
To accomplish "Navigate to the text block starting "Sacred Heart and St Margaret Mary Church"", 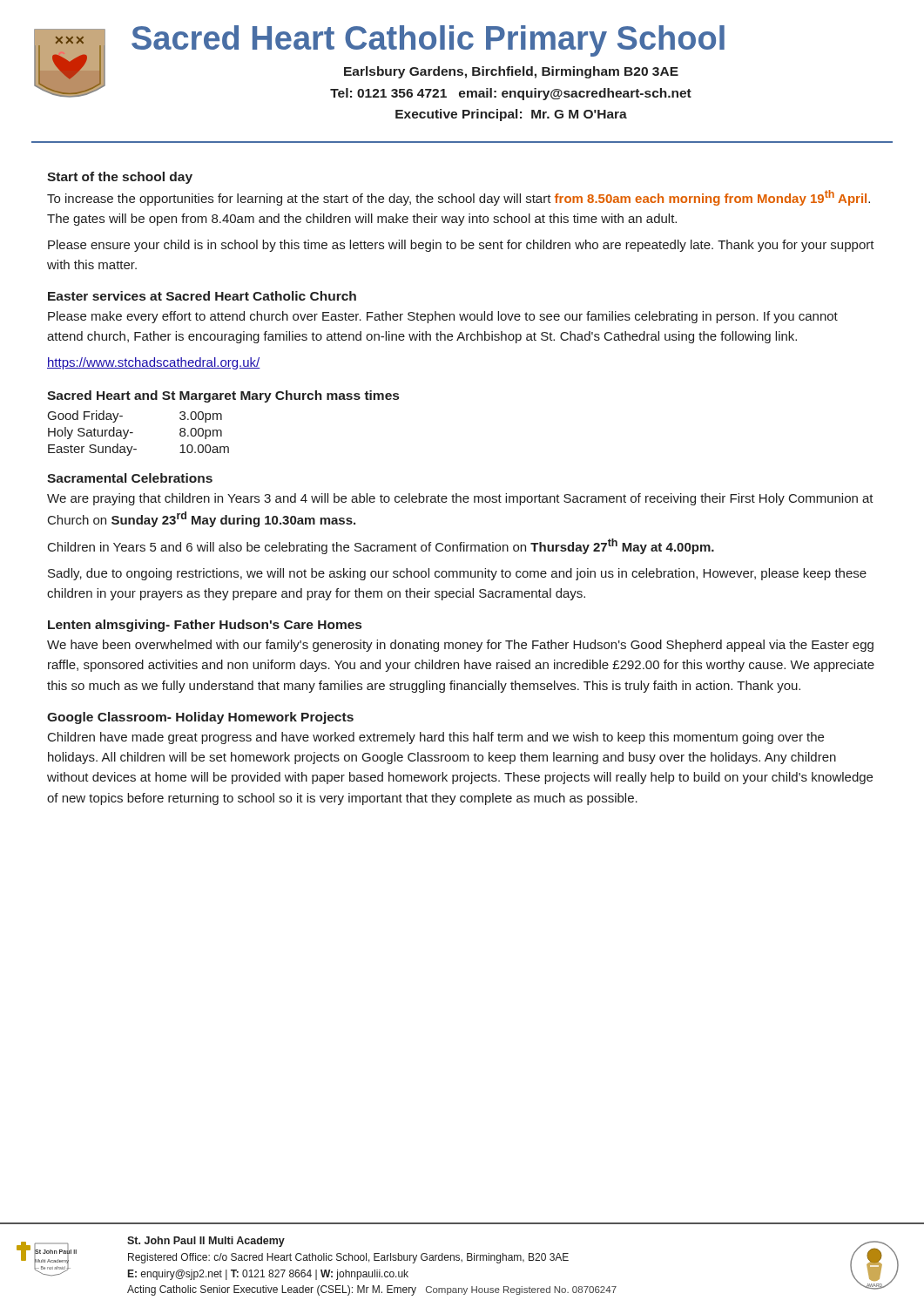I will pyautogui.click(x=223, y=395).
